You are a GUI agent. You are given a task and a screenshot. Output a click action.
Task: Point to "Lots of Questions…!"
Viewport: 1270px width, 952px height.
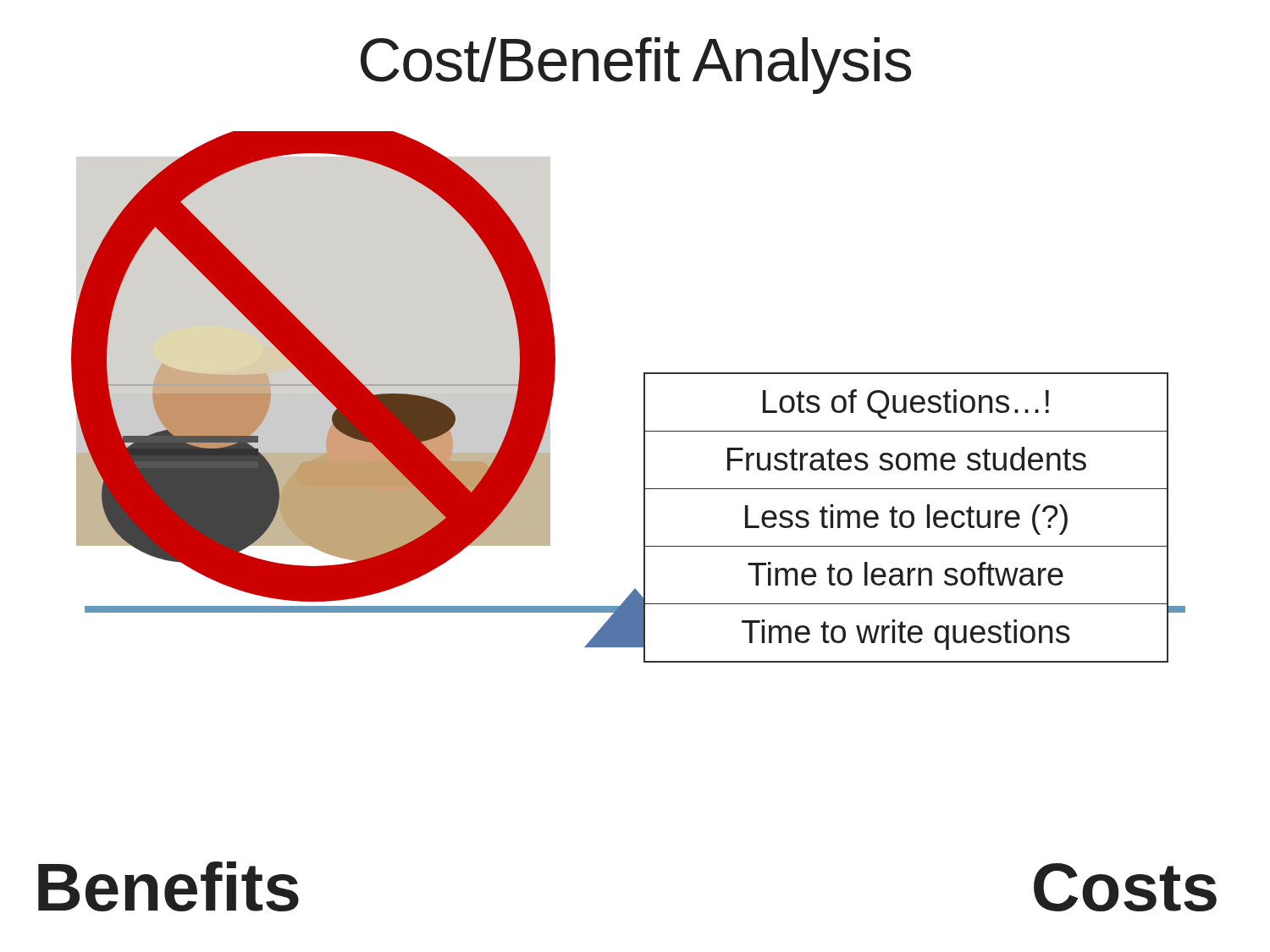tap(906, 402)
